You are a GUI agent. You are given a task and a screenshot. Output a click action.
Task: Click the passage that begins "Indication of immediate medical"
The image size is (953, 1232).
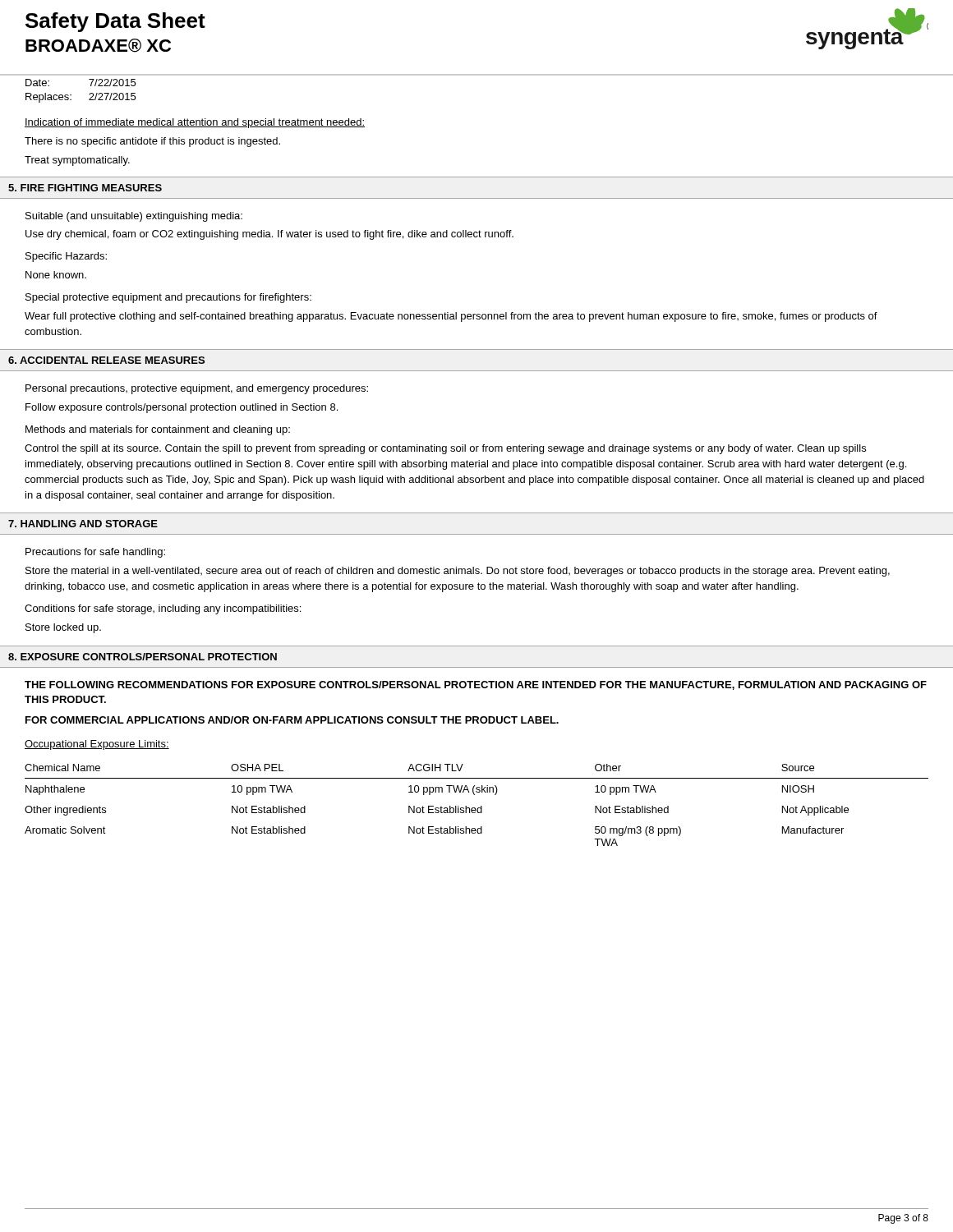click(195, 123)
